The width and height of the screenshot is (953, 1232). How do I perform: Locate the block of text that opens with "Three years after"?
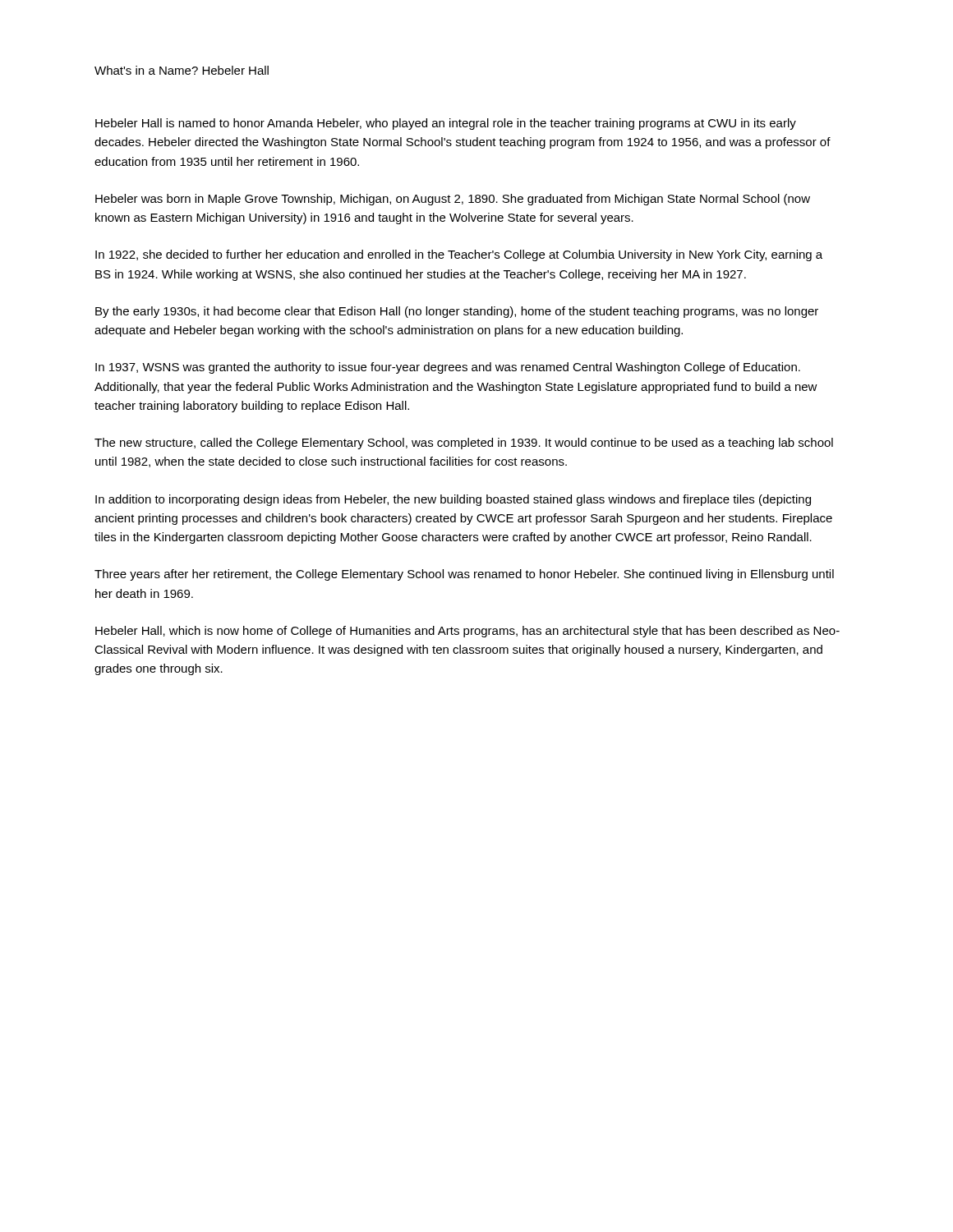tap(464, 583)
